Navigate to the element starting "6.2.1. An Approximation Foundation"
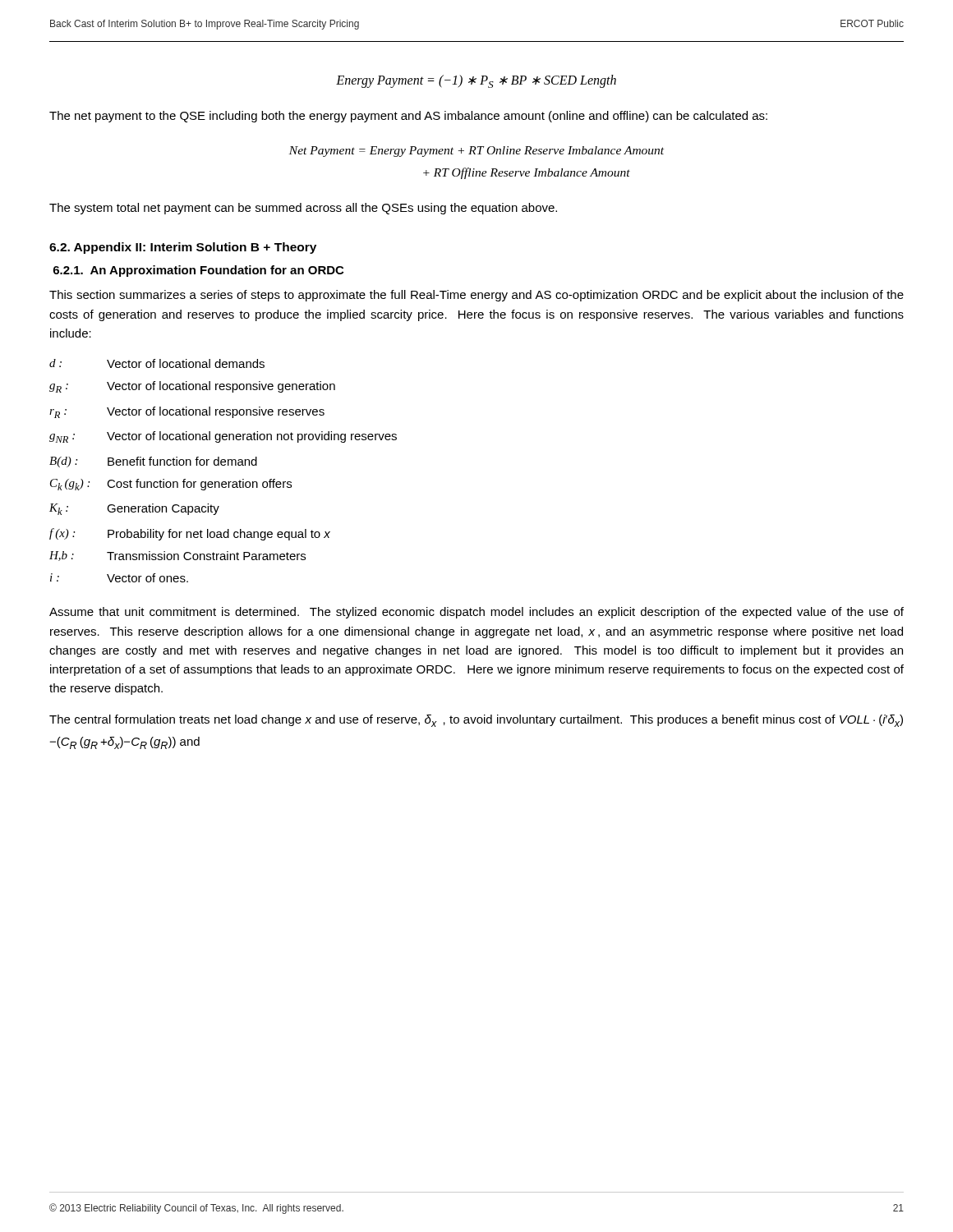The image size is (953, 1232). (197, 270)
